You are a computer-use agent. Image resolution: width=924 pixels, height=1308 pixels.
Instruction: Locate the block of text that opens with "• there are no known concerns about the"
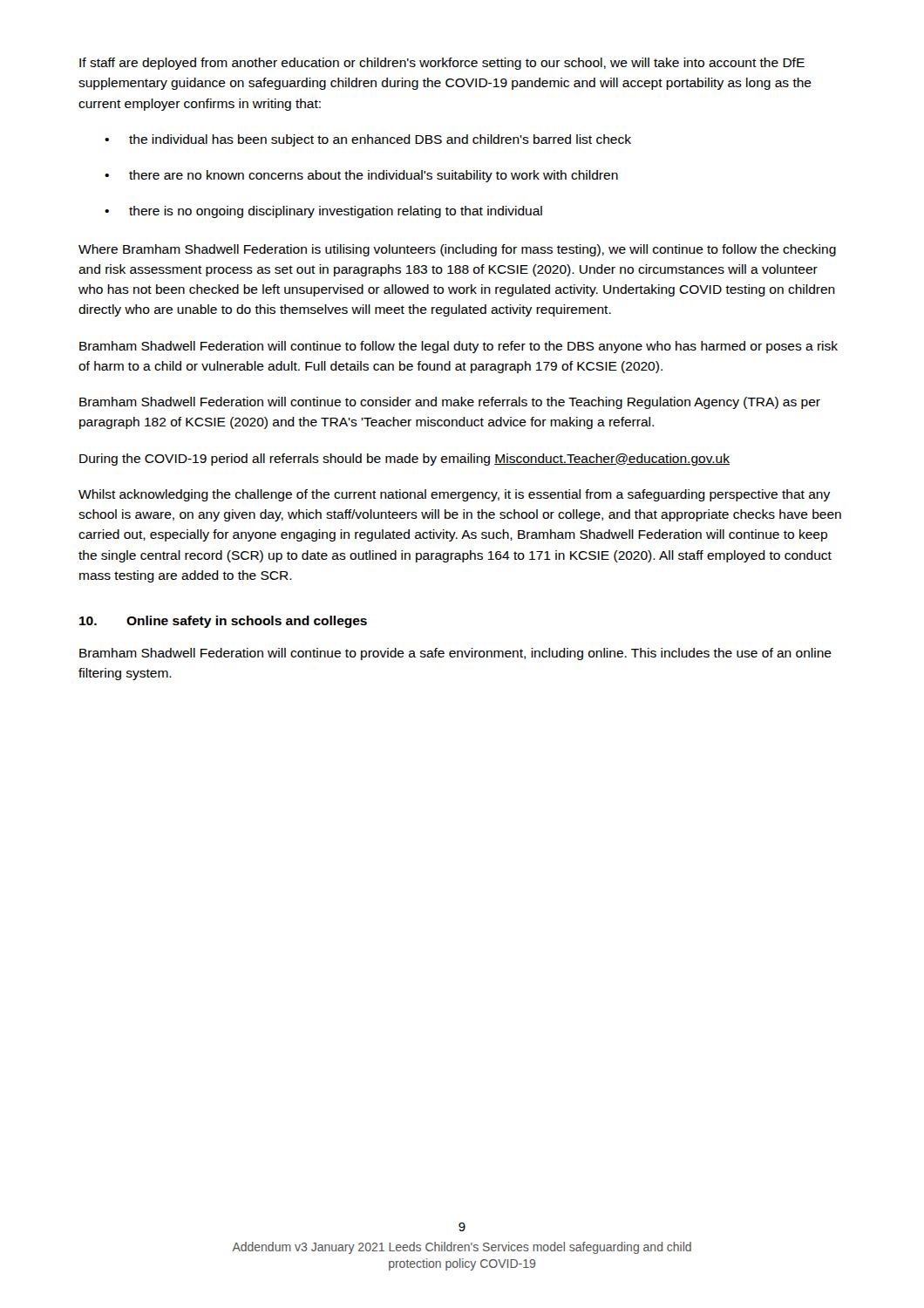click(475, 175)
